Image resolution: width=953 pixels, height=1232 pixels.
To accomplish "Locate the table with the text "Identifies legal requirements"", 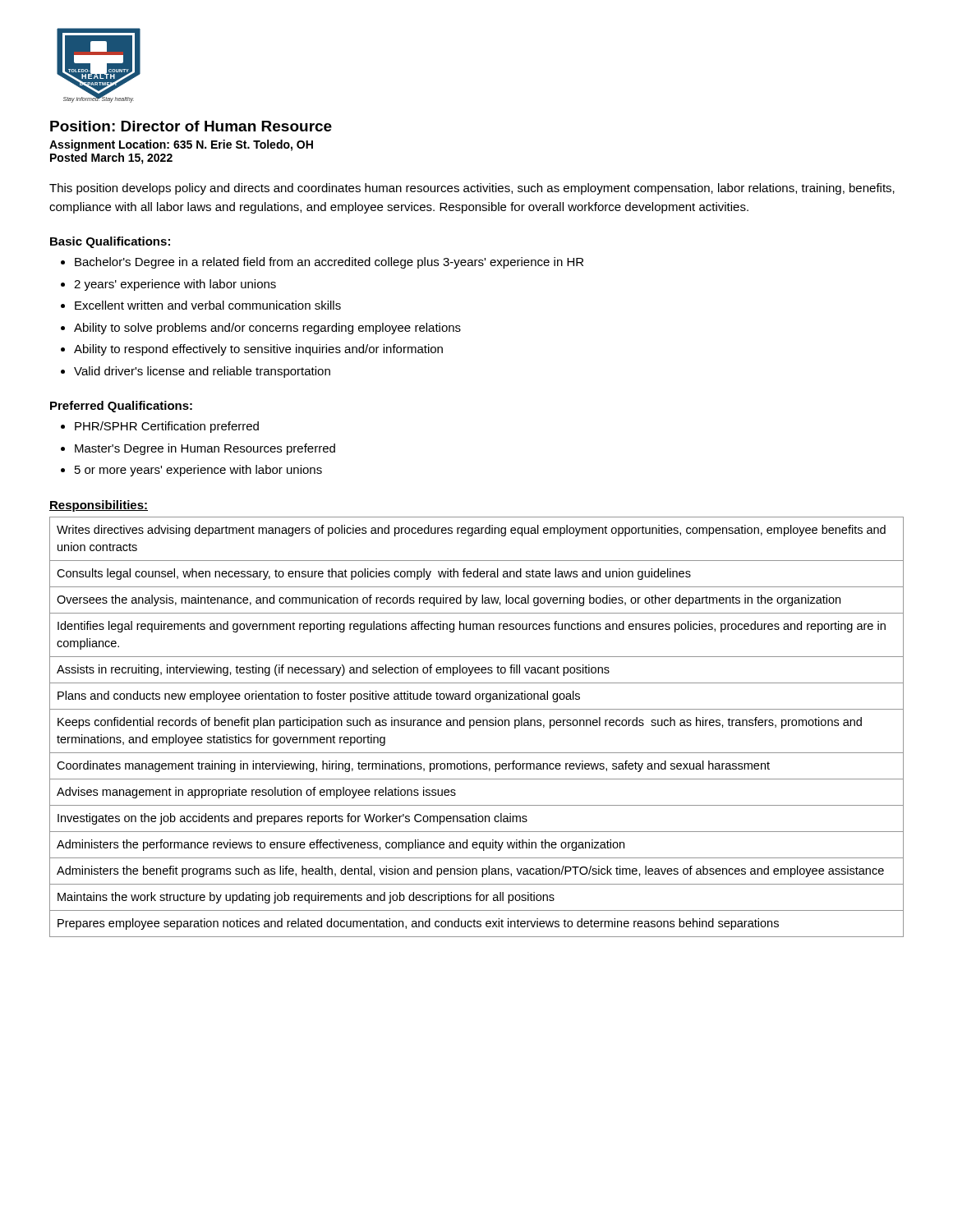I will coord(476,727).
